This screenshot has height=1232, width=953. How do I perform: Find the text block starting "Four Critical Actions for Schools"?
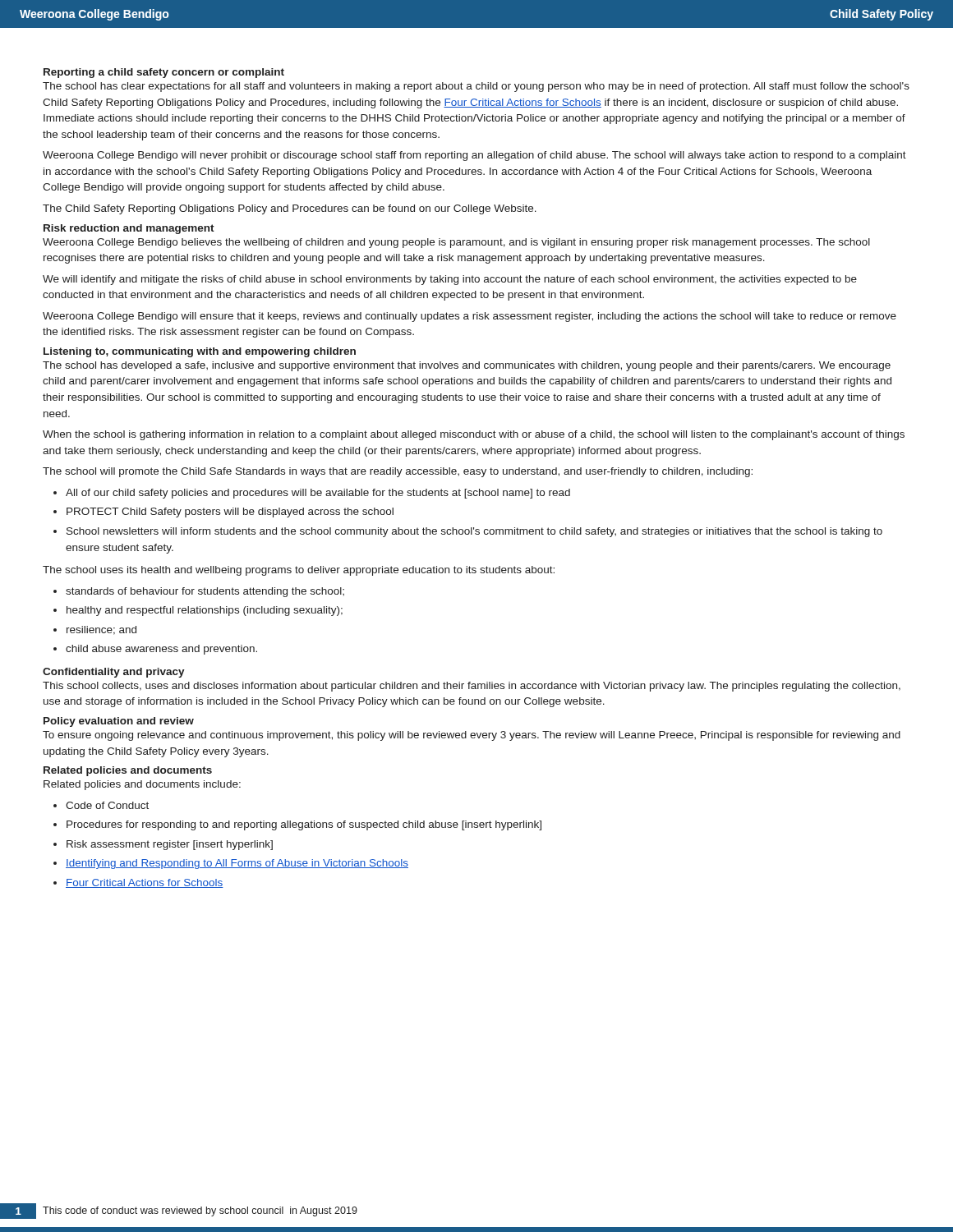pos(144,882)
